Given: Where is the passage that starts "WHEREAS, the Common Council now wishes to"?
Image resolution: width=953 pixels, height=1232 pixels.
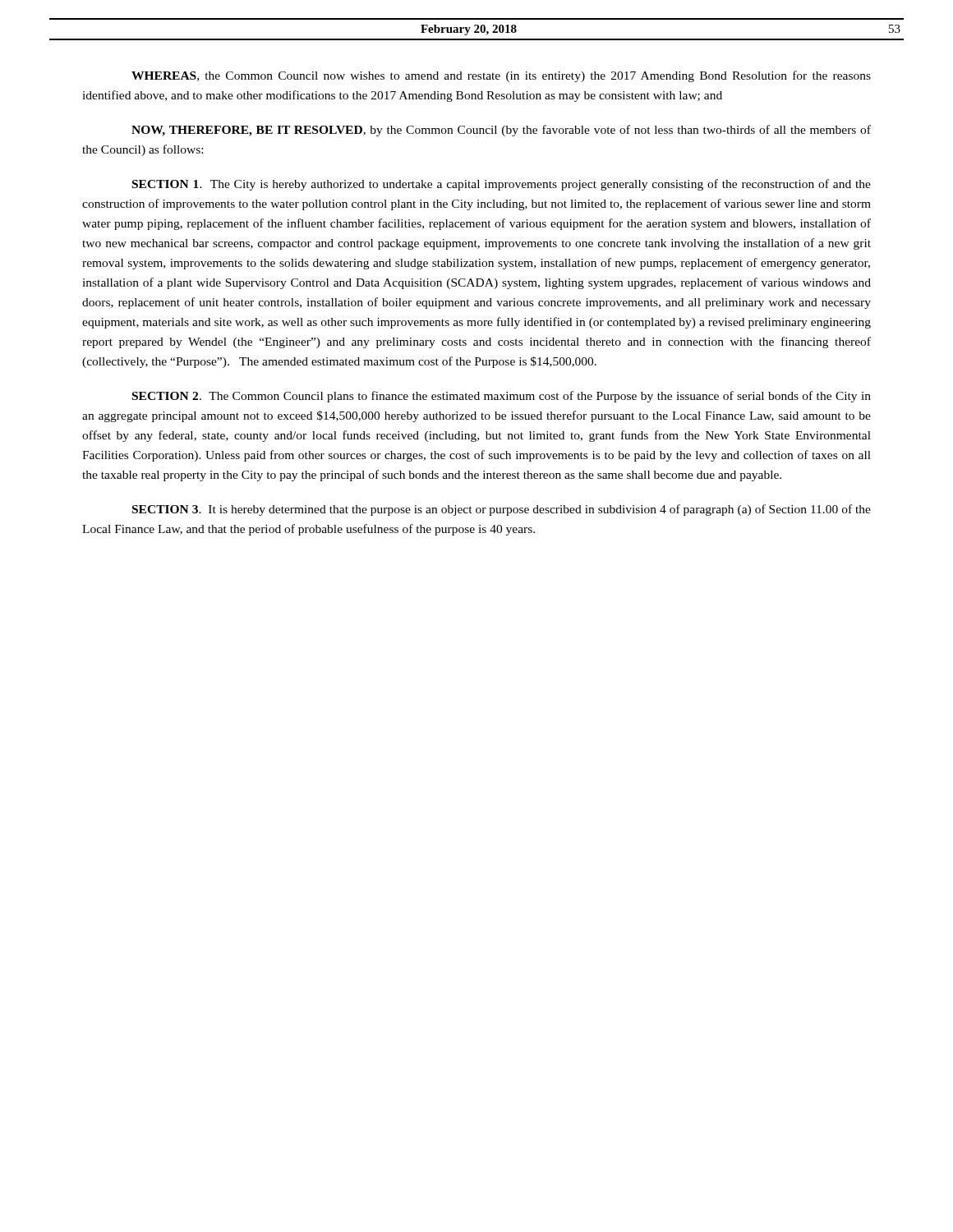Looking at the screenshot, I should pos(476,85).
